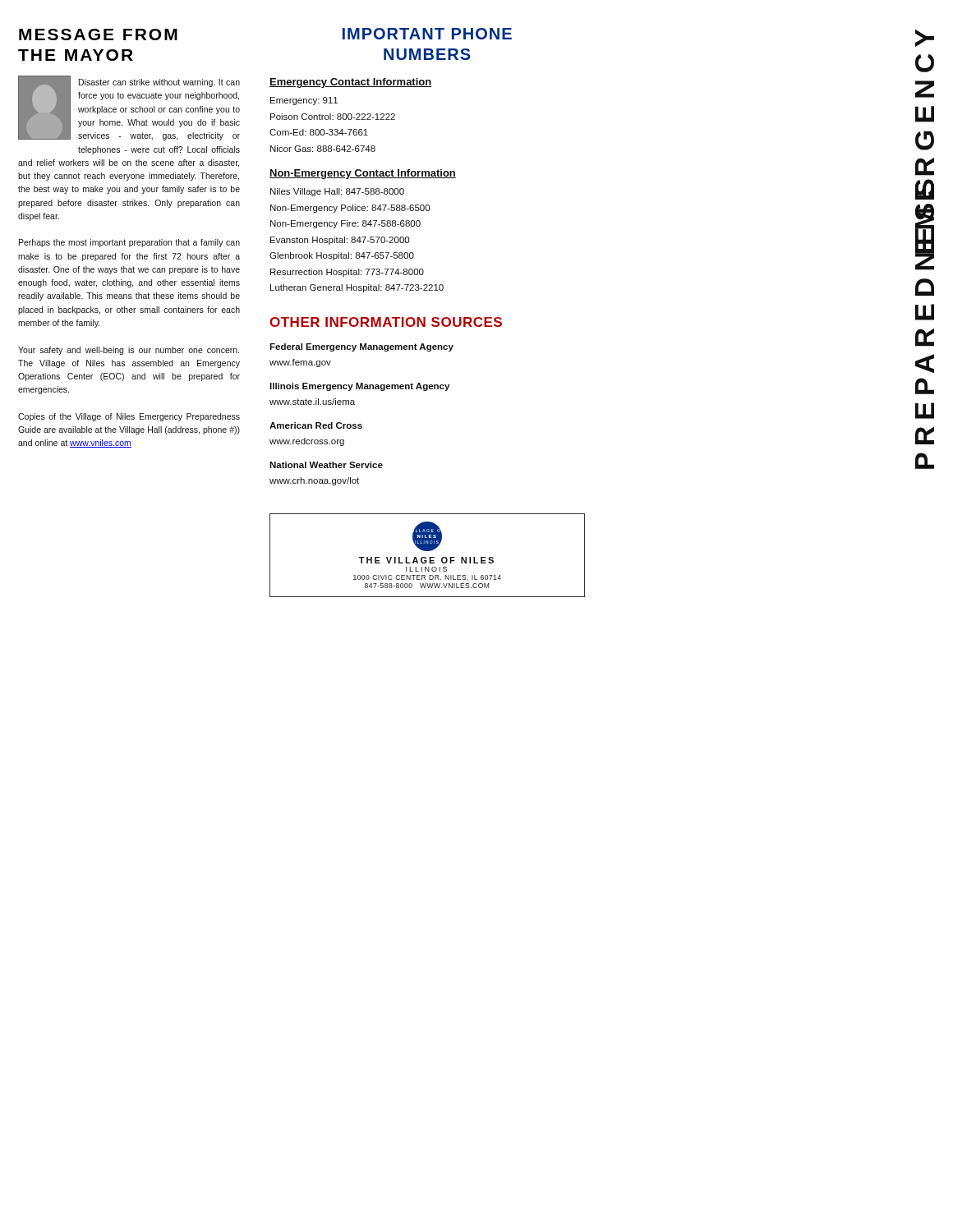
Task: Find the text starting "National Weather Service"
Action: pyautogui.click(x=326, y=473)
